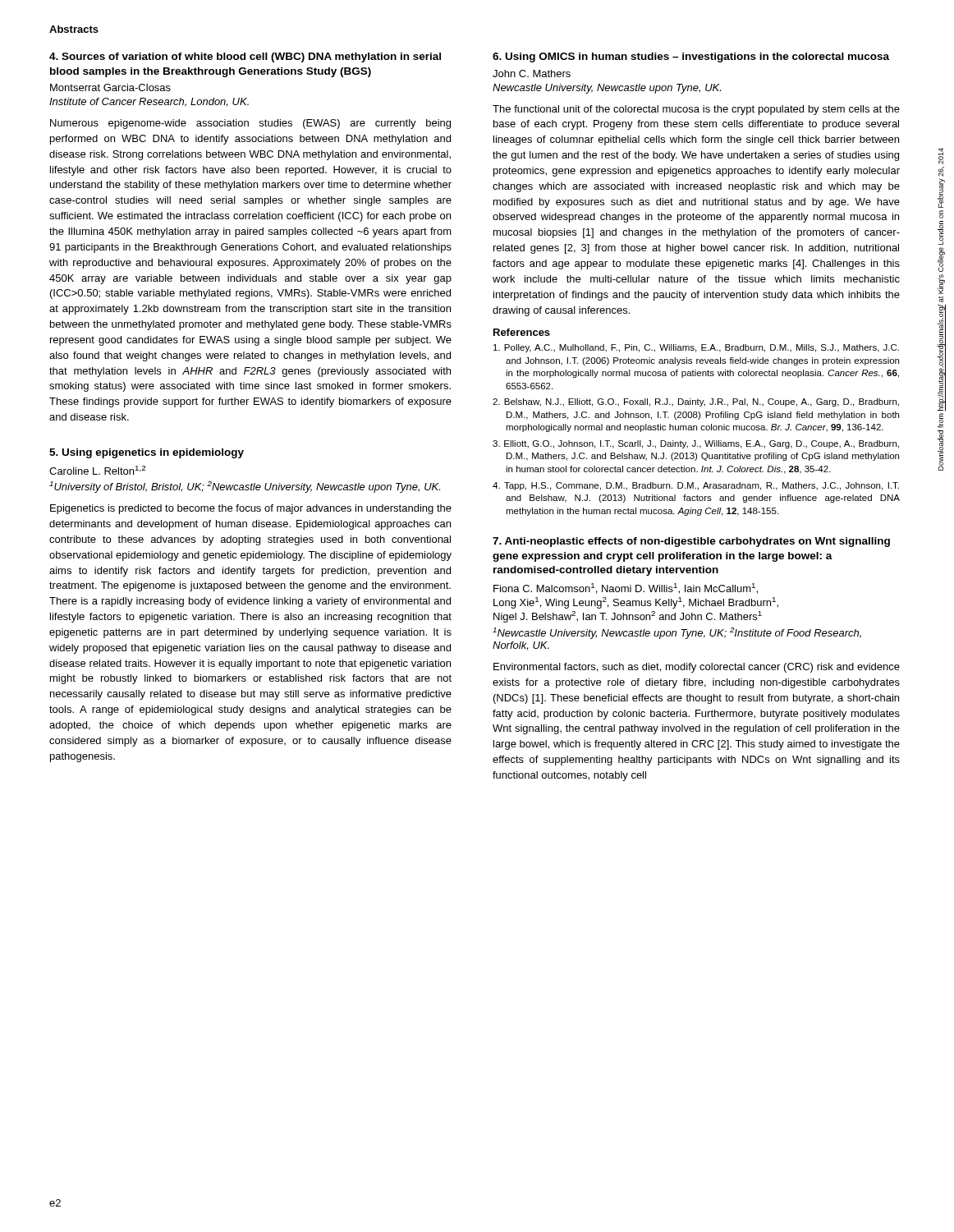Click on the text with the text "Caroline L. Relton1,2"
Screen dimensions: 1232x954
click(x=98, y=470)
